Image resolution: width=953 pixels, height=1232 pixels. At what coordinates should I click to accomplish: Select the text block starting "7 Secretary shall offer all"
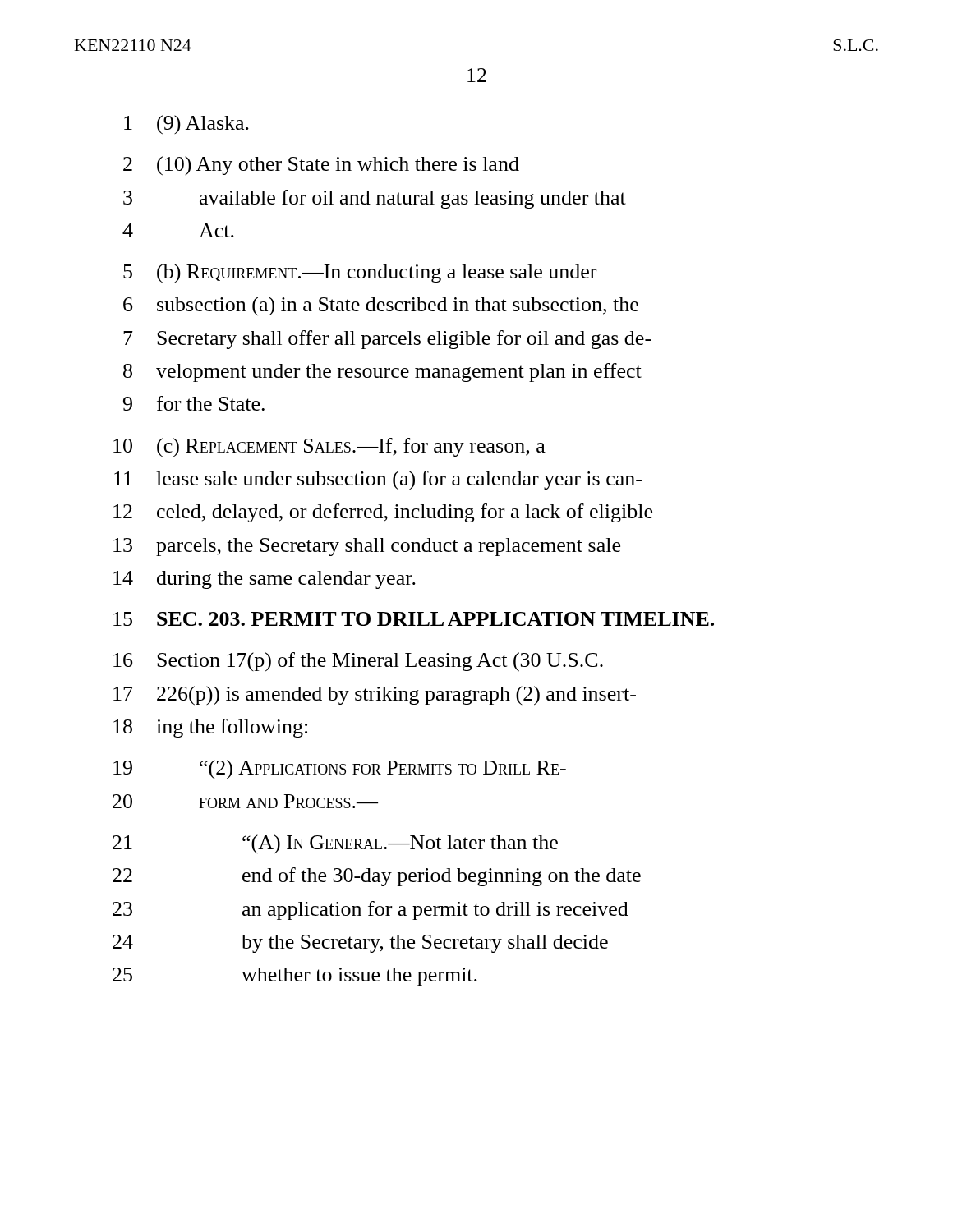(476, 338)
